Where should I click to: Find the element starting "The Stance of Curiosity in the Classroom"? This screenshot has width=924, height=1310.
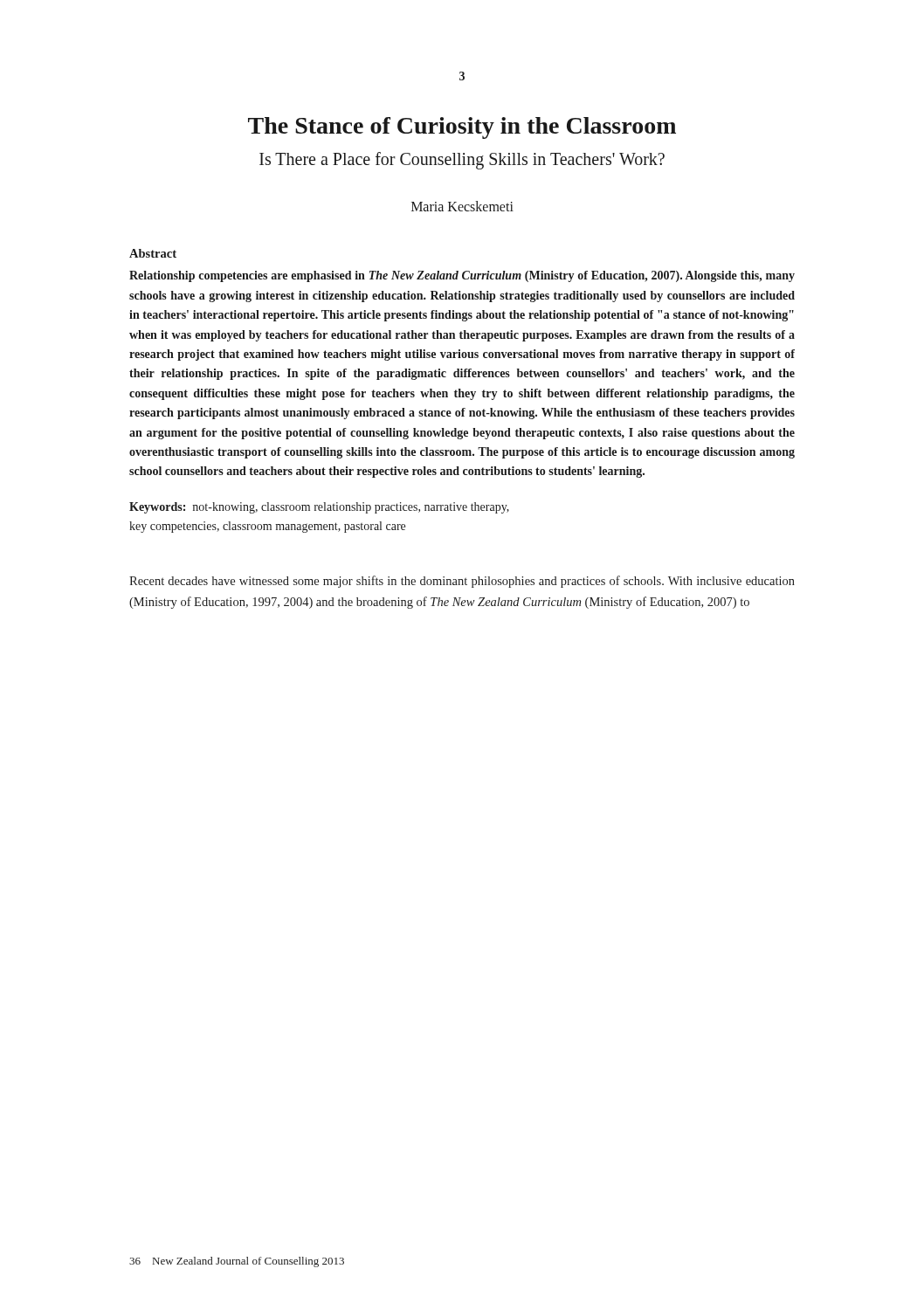pos(462,141)
